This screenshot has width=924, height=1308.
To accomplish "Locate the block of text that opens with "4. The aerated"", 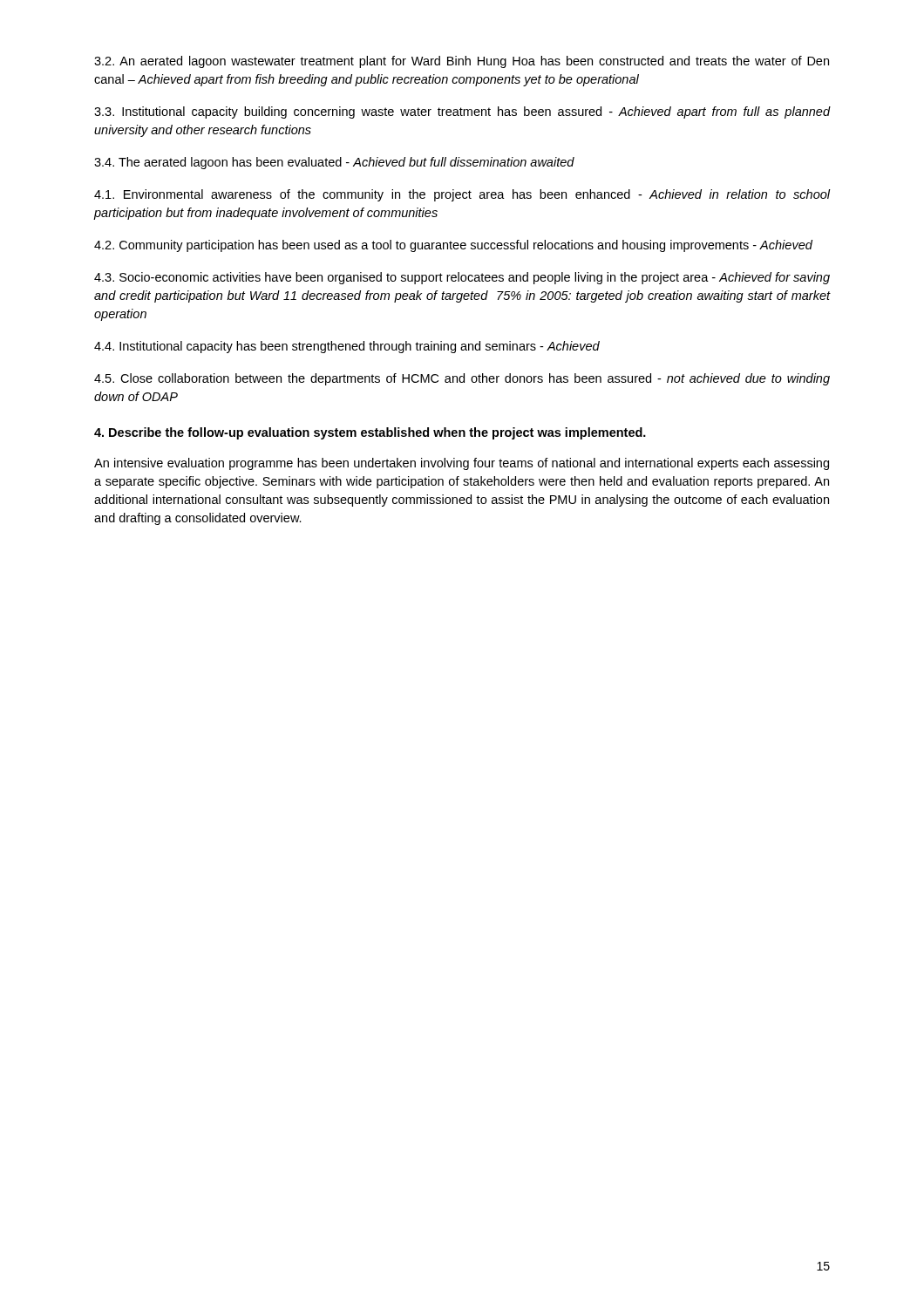I will (334, 162).
